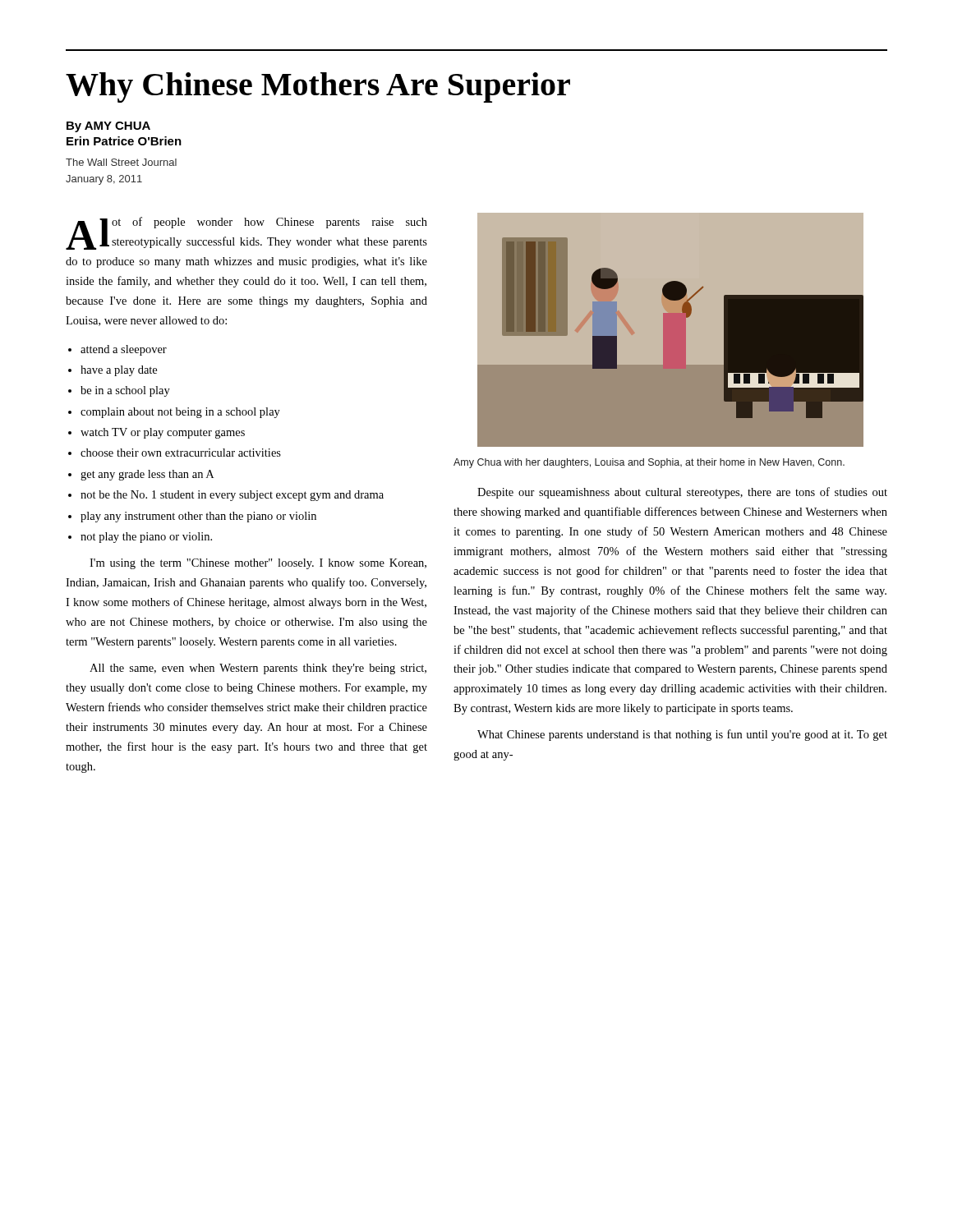Locate the text "watch TV or play computer games"
The height and width of the screenshot is (1232, 953).
point(163,432)
